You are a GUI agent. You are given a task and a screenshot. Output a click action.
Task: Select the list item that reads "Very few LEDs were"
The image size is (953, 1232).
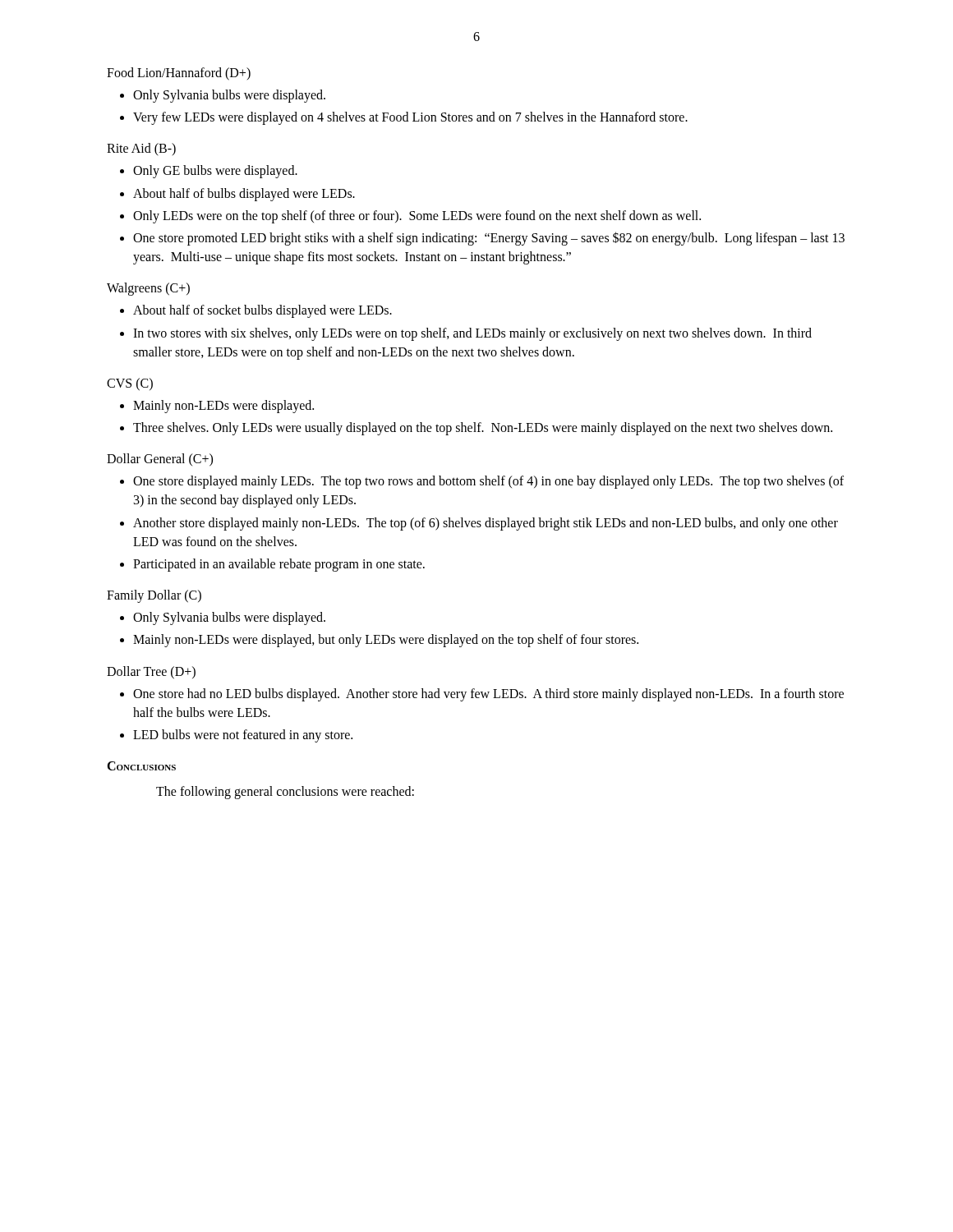pyautogui.click(x=411, y=117)
